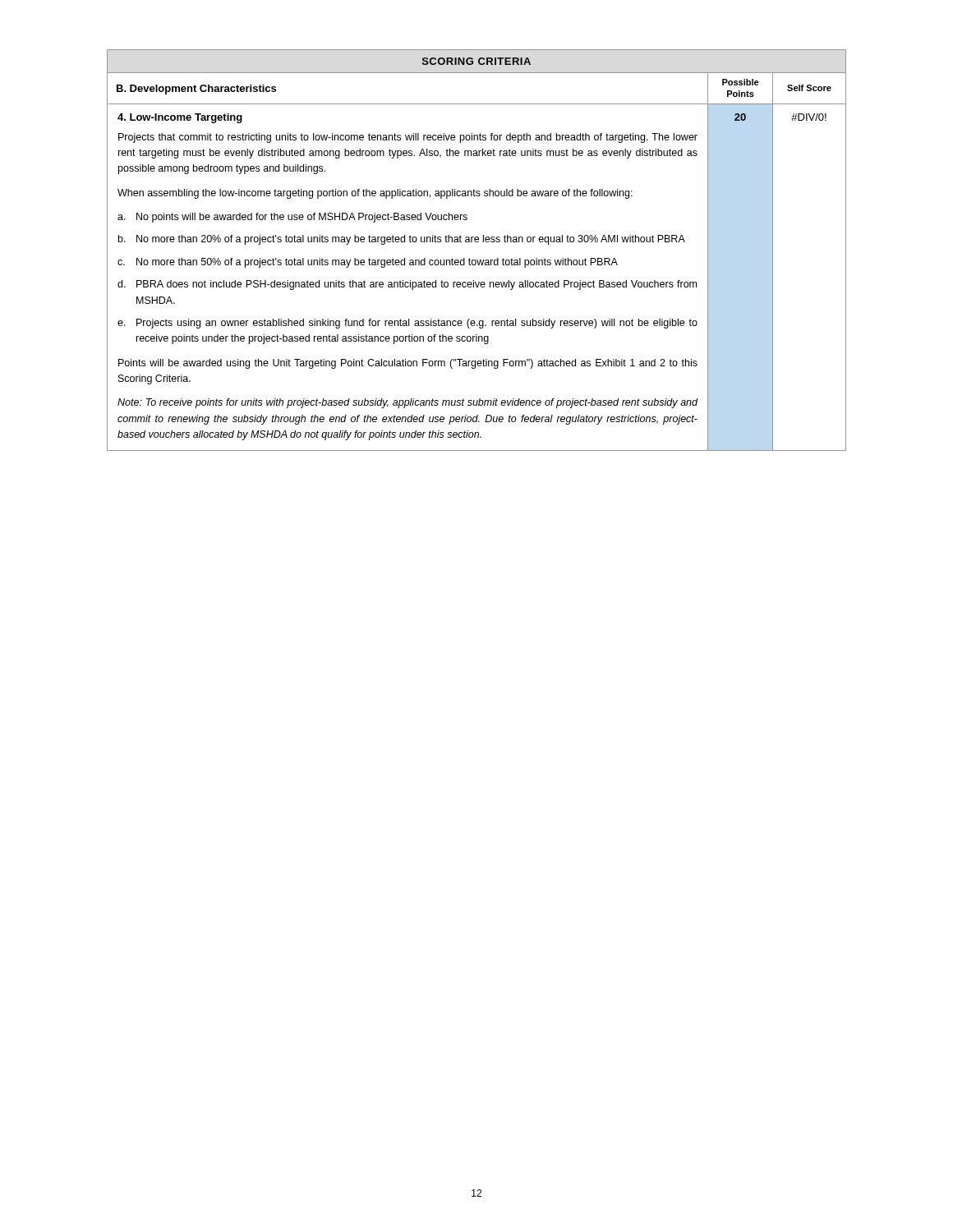The width and height of the screenshot is (953, 1232).
Task: Select the passage starting "b. No more than 20% of a project's"
Action: click(408, 240)
